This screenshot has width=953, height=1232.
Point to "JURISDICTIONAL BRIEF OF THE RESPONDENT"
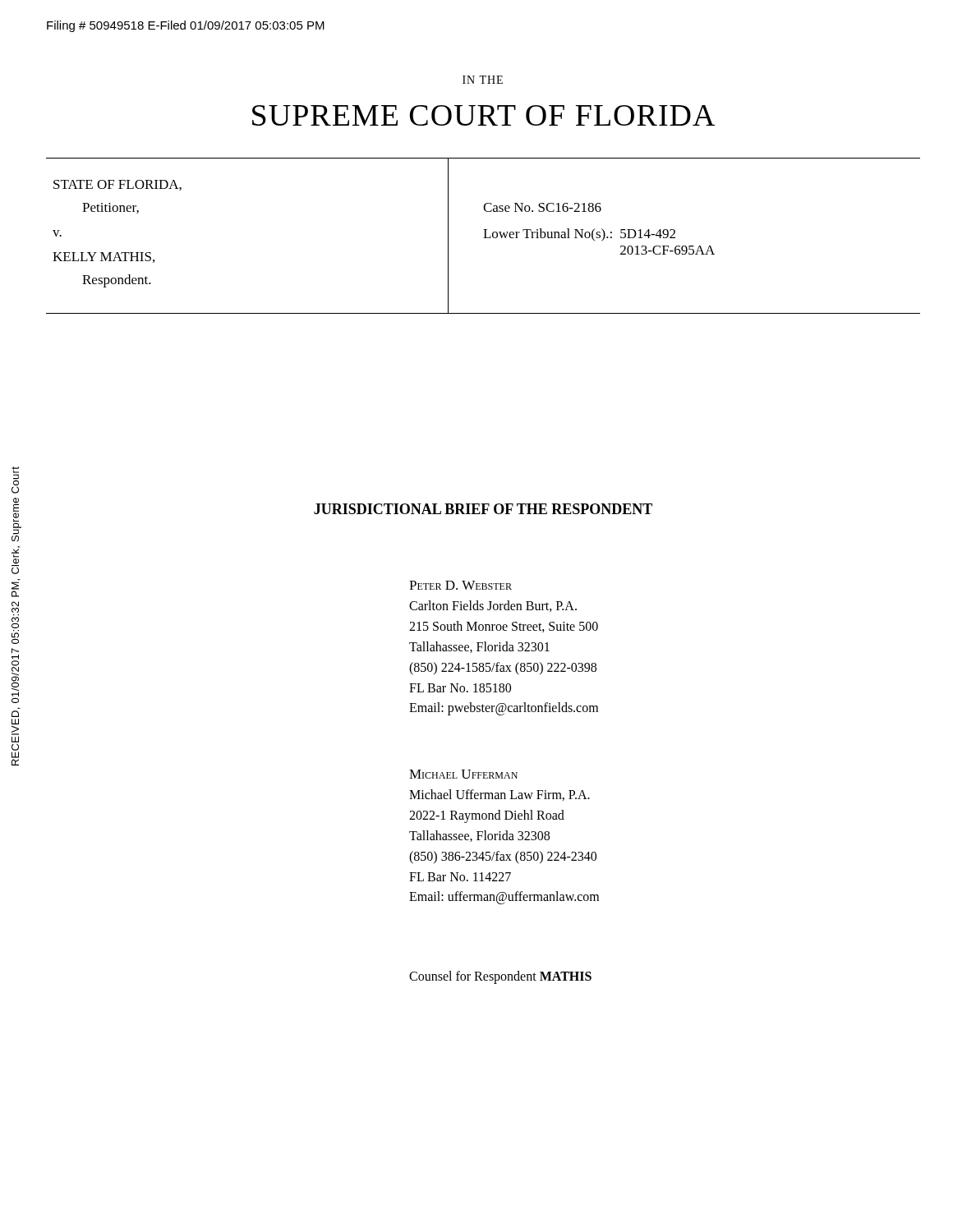(483, 509)
